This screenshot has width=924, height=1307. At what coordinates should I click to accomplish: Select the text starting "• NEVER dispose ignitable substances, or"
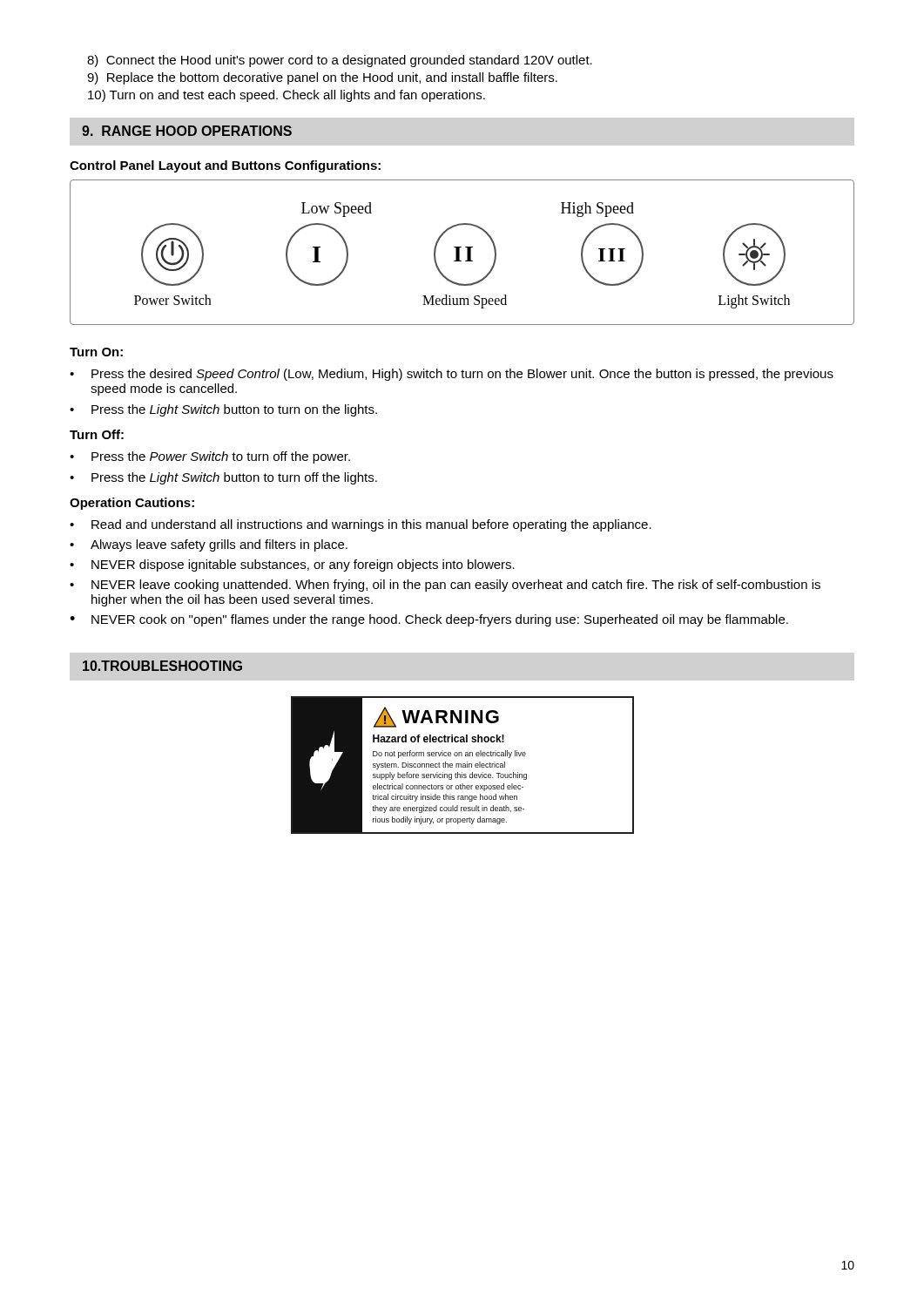pyautogui.click(x=462, y=564)
